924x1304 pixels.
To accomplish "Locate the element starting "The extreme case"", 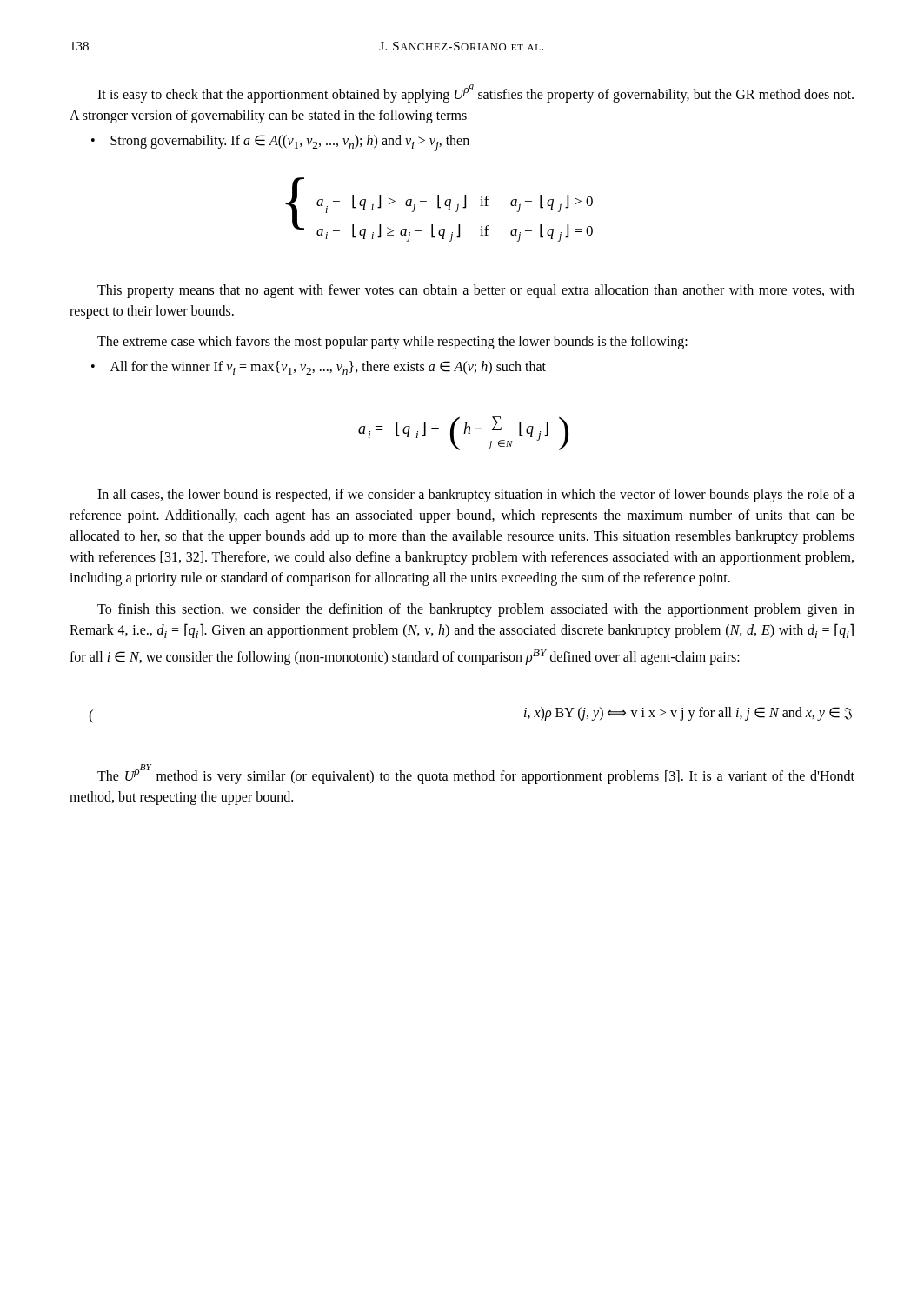I will click(393, 341).
